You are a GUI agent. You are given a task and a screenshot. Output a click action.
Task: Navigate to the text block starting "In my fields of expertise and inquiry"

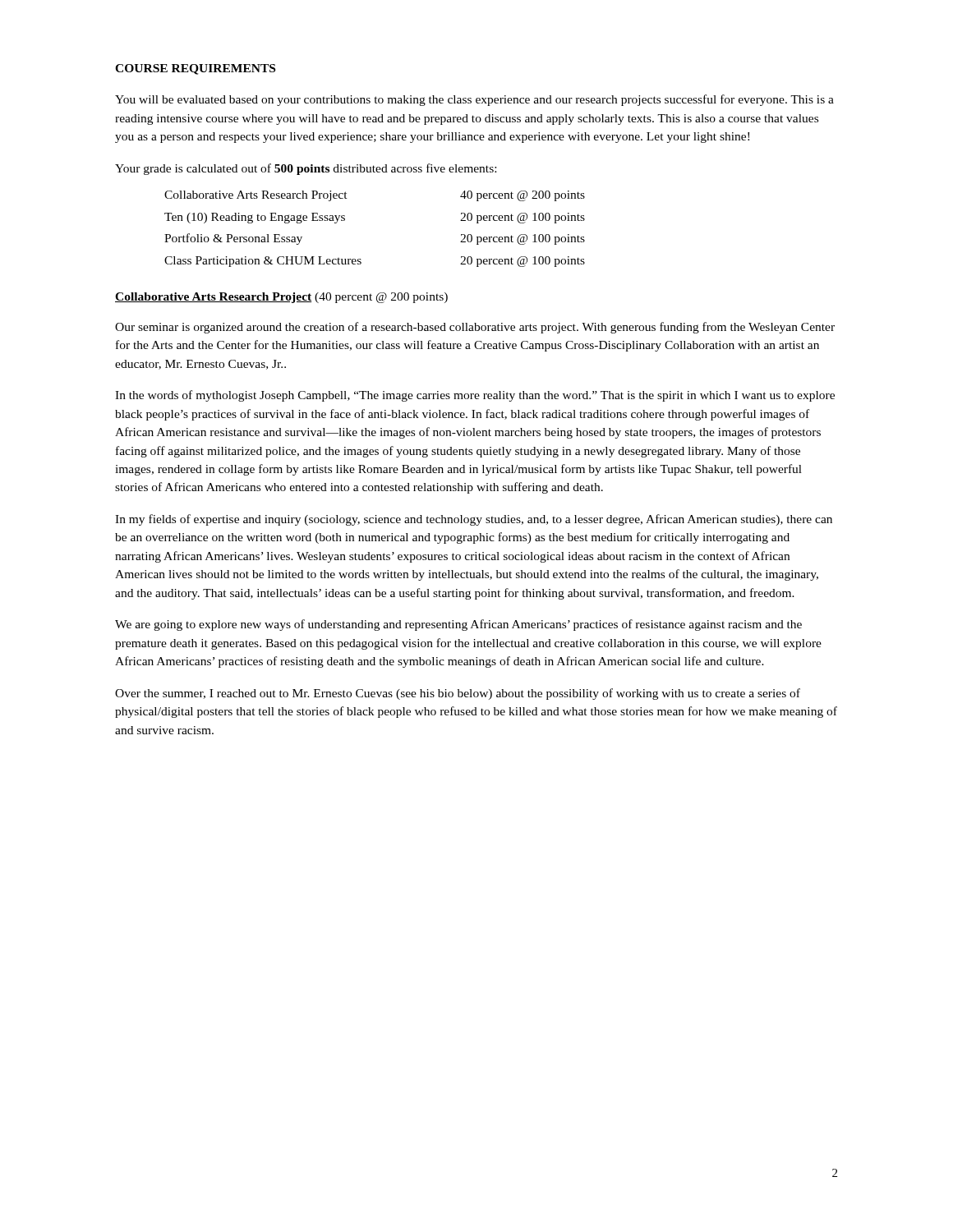[x=474, y=556]
